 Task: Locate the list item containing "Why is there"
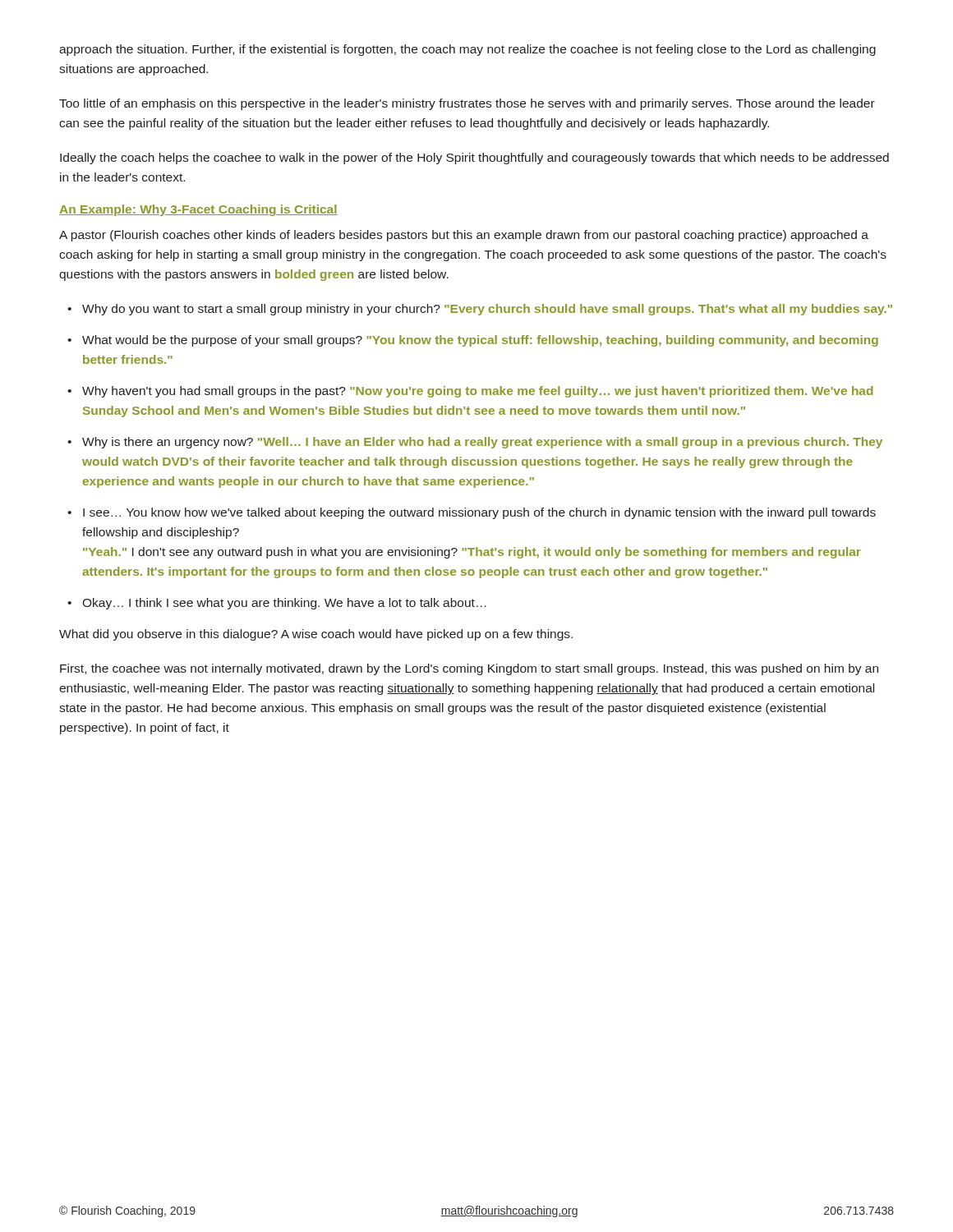(x=482, y=461)
